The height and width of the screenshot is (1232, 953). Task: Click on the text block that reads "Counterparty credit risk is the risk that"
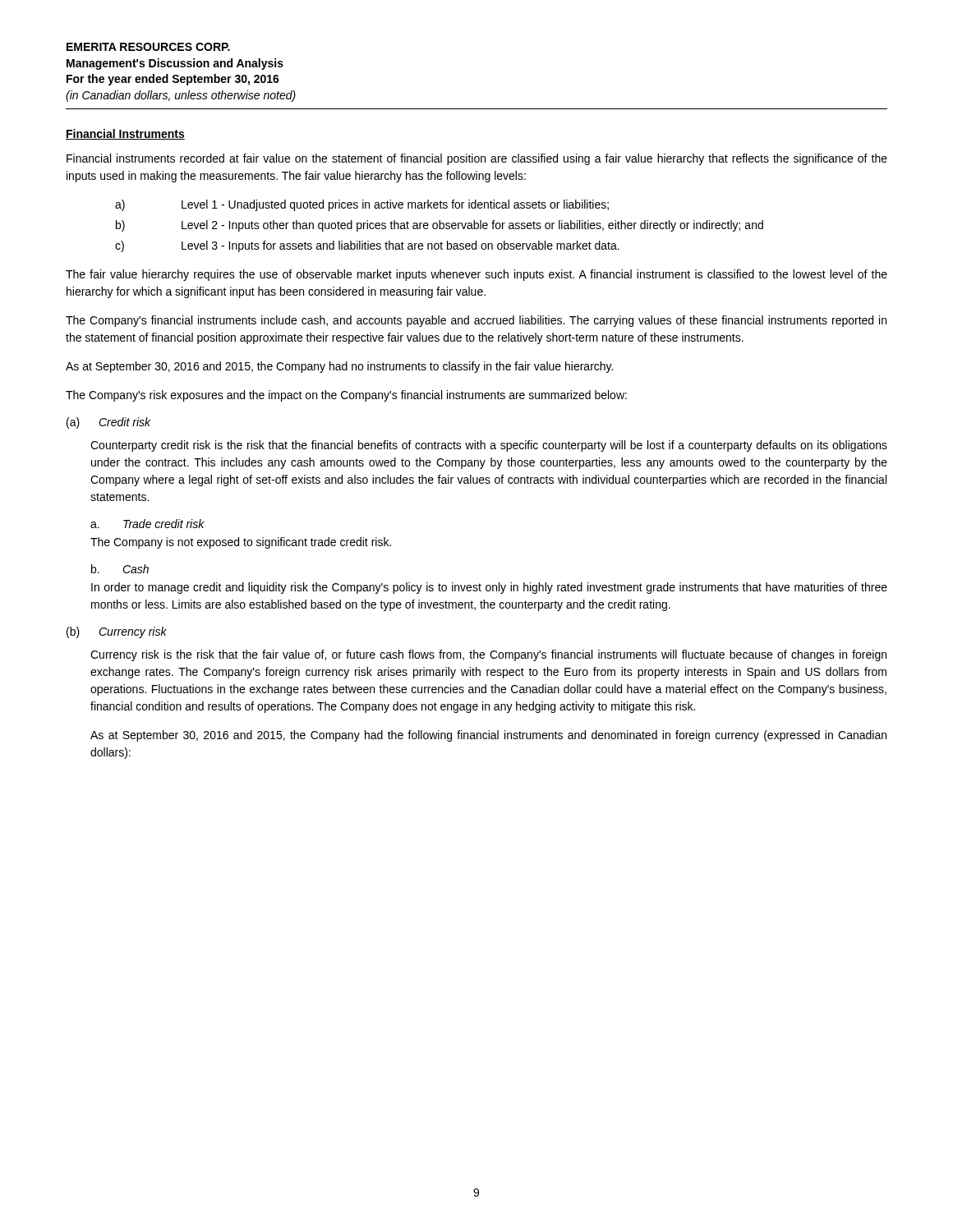(489, 471)
